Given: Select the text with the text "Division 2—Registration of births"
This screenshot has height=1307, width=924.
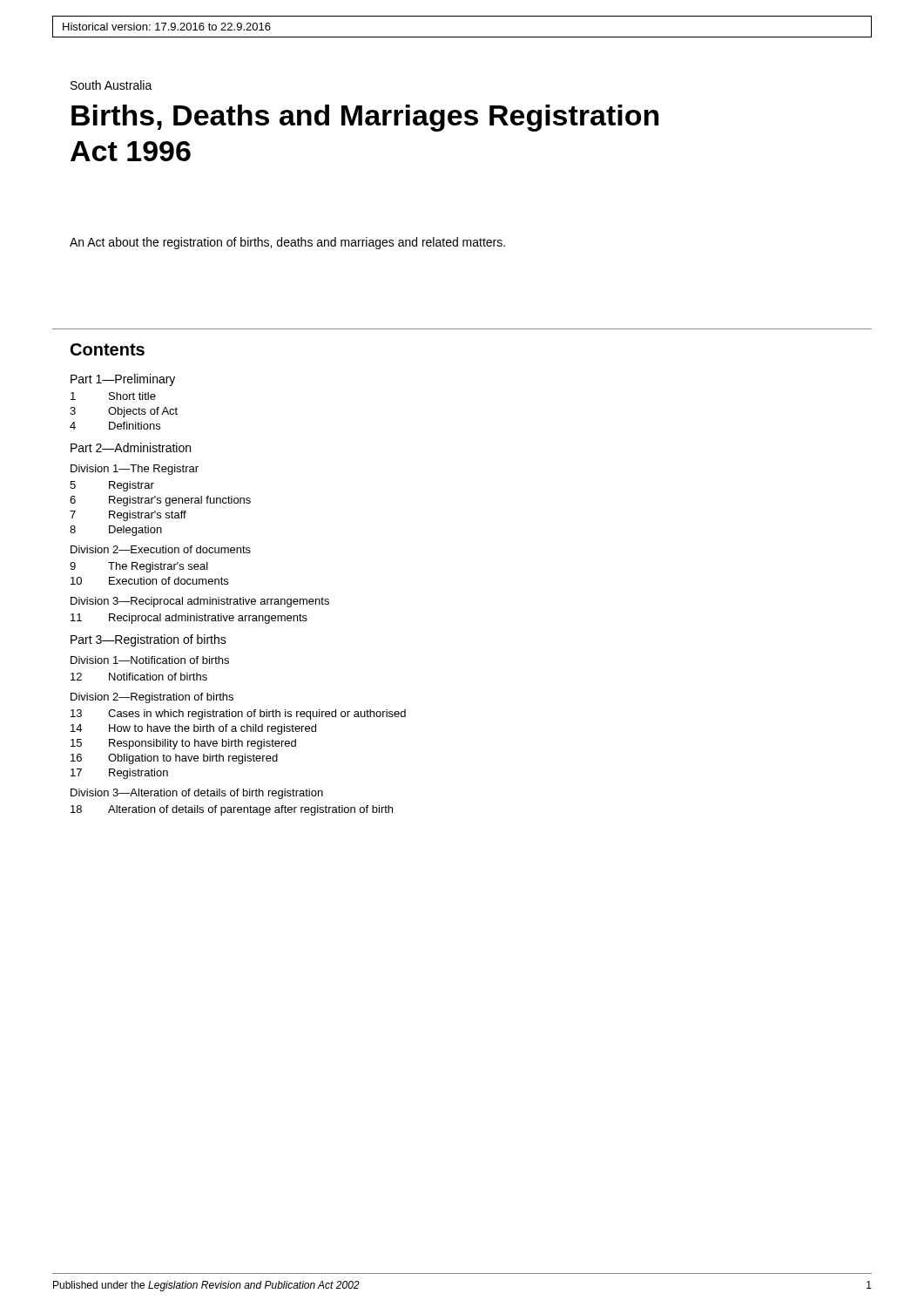Looking at the screenshot, I should (152, 697).
